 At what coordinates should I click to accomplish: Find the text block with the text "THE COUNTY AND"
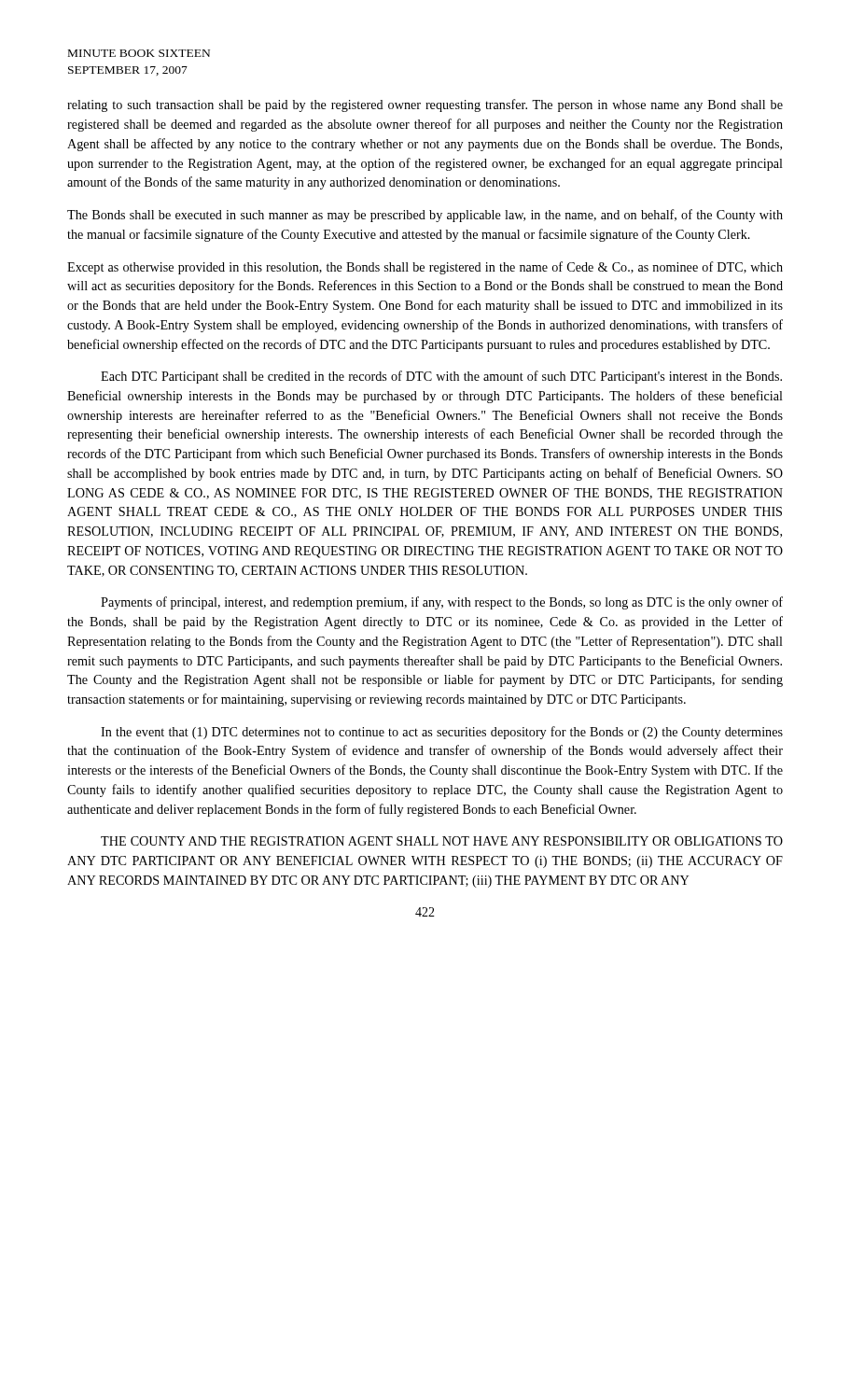pos(425,861)
